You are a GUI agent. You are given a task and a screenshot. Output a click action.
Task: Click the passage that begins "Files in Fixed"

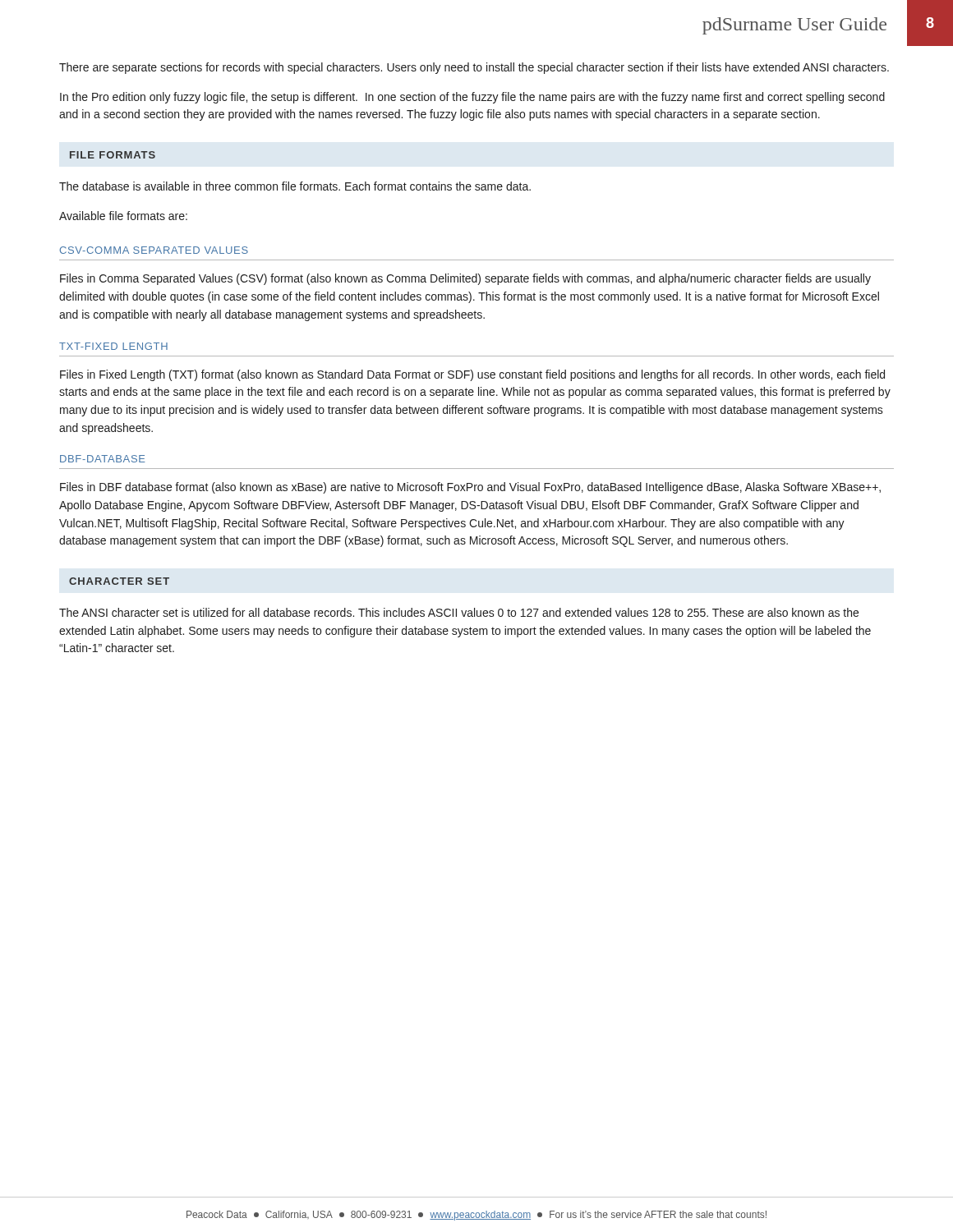(x=475, y=401)
